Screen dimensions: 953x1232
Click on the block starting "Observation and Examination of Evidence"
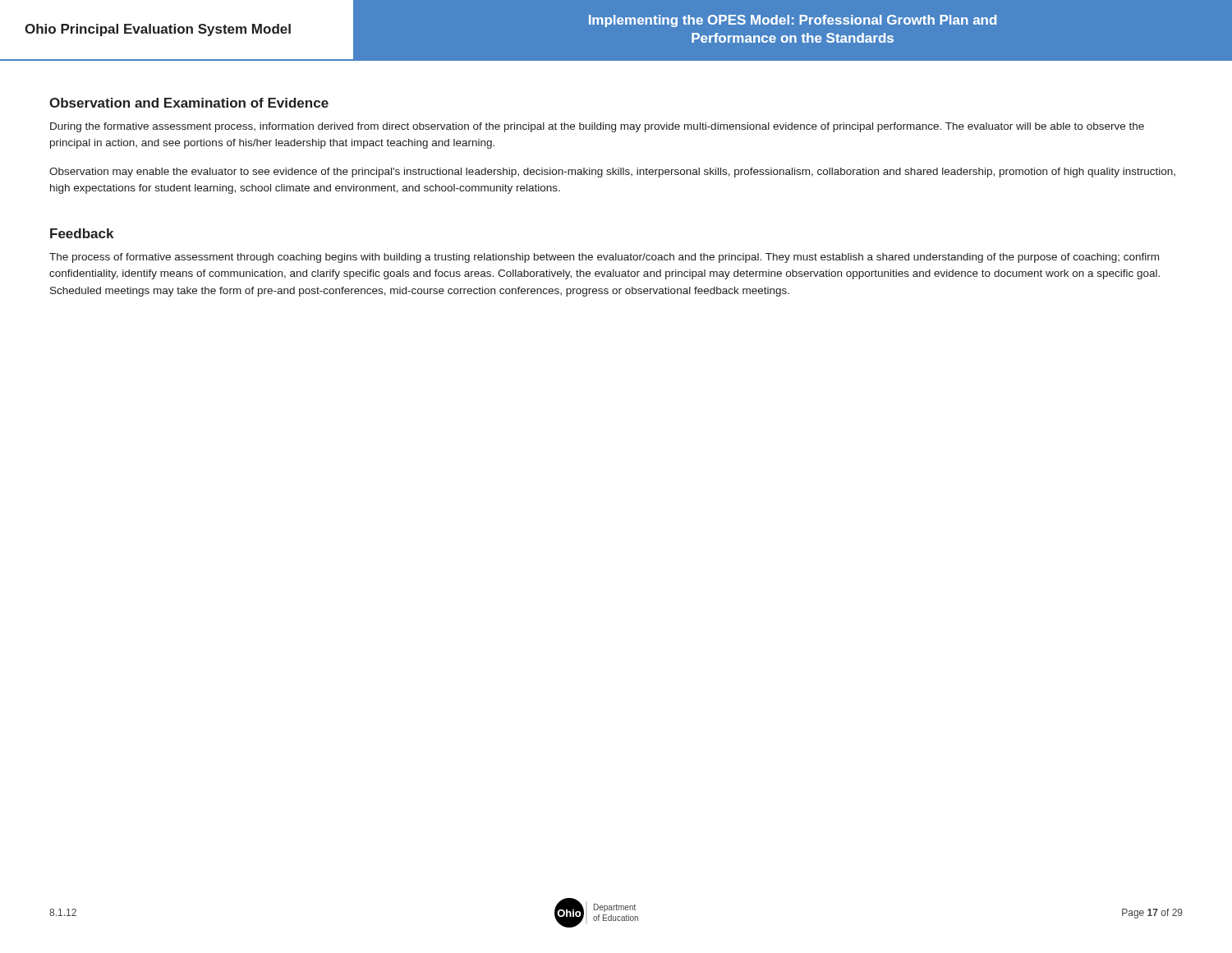189,103
